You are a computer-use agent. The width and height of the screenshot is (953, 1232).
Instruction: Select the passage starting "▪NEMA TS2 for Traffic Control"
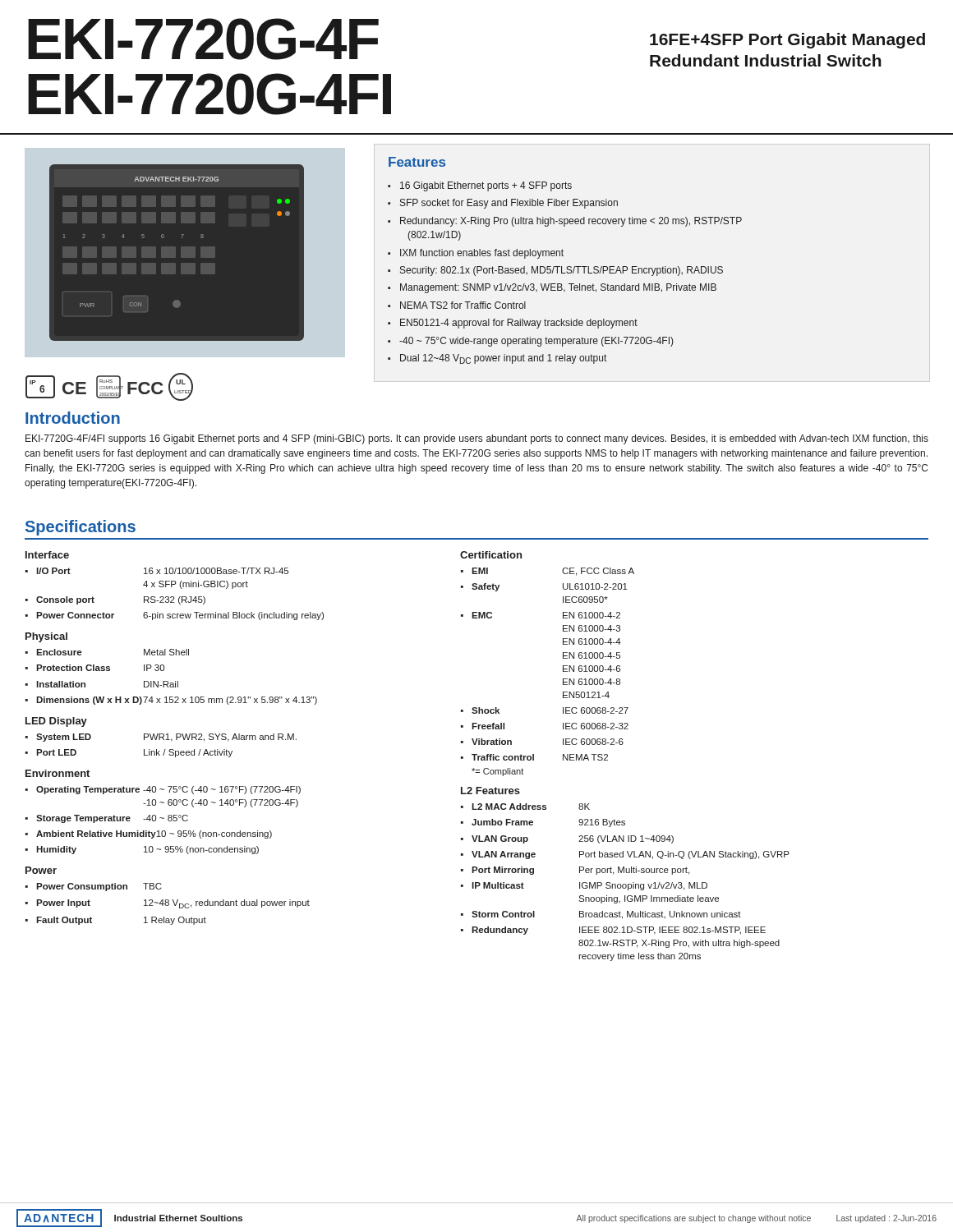coord(457,306)
